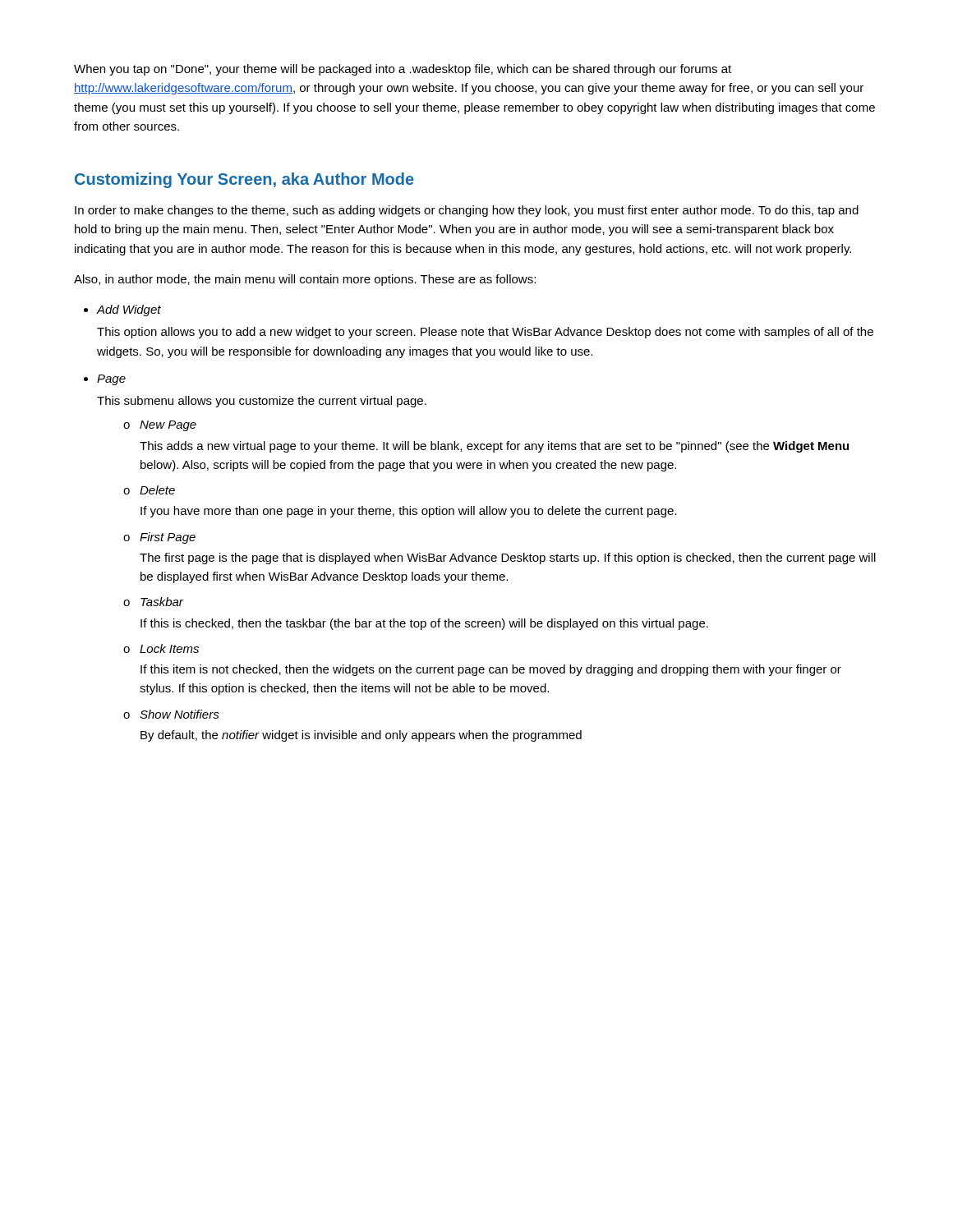Select the text block that reads "If this is checked, then"
This screenshot has width=953, height=1232.
point(424,623)
